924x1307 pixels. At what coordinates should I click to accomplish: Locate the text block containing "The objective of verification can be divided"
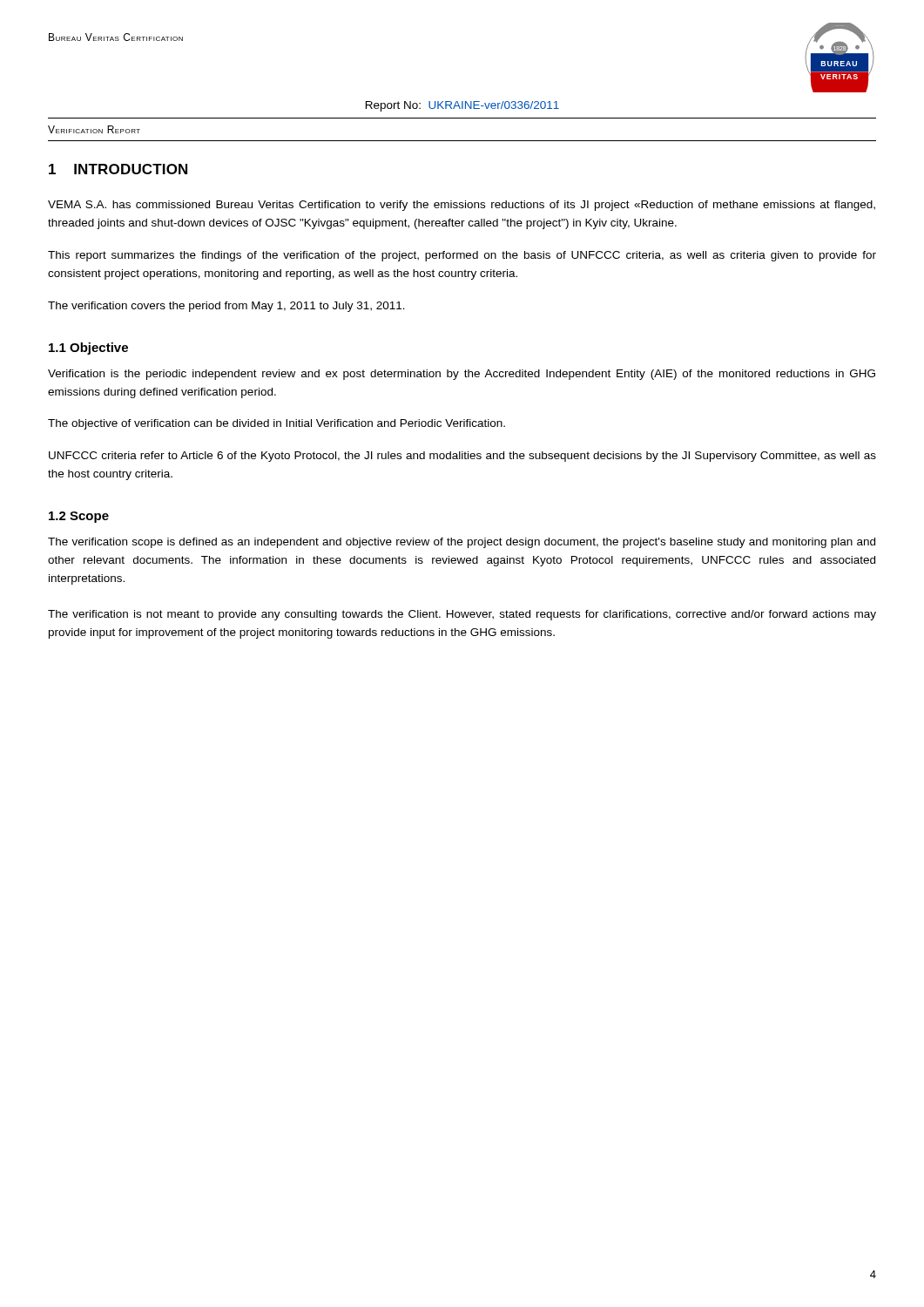tap(277, 423)
